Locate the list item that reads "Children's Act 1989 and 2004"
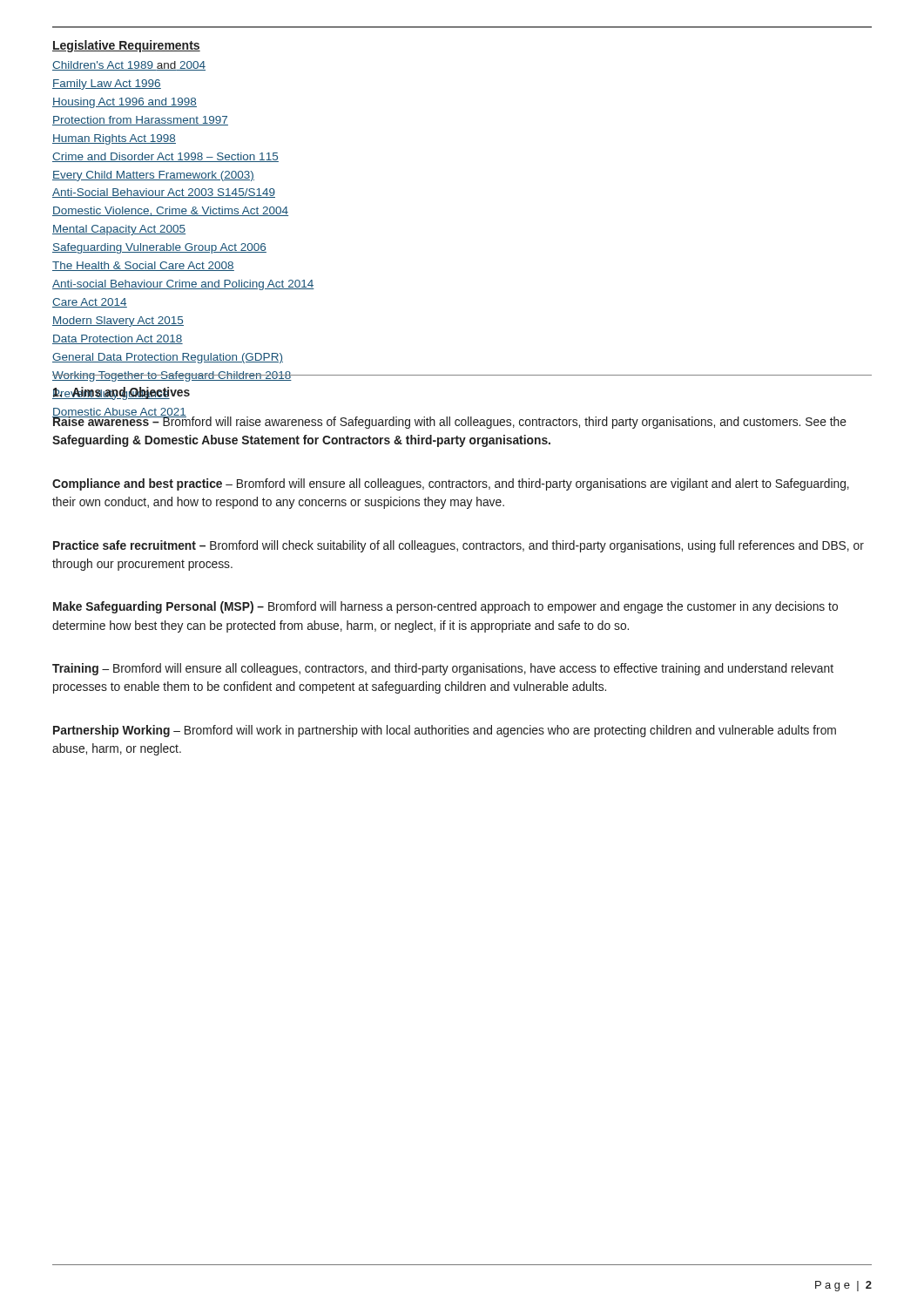 (129, 65)
